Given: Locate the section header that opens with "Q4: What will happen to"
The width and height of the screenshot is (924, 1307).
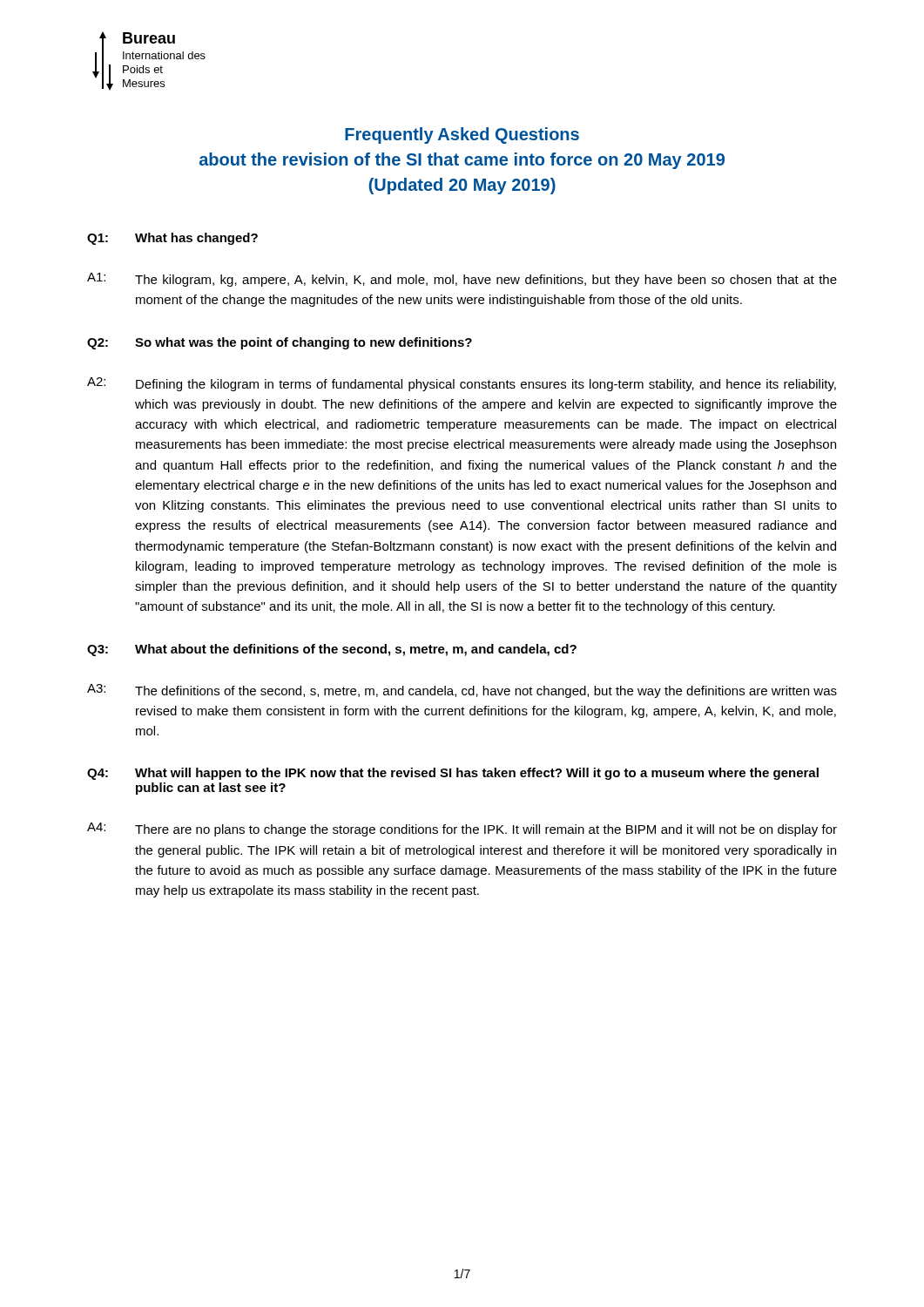Looking at the screenshot, I should point(462,780).
